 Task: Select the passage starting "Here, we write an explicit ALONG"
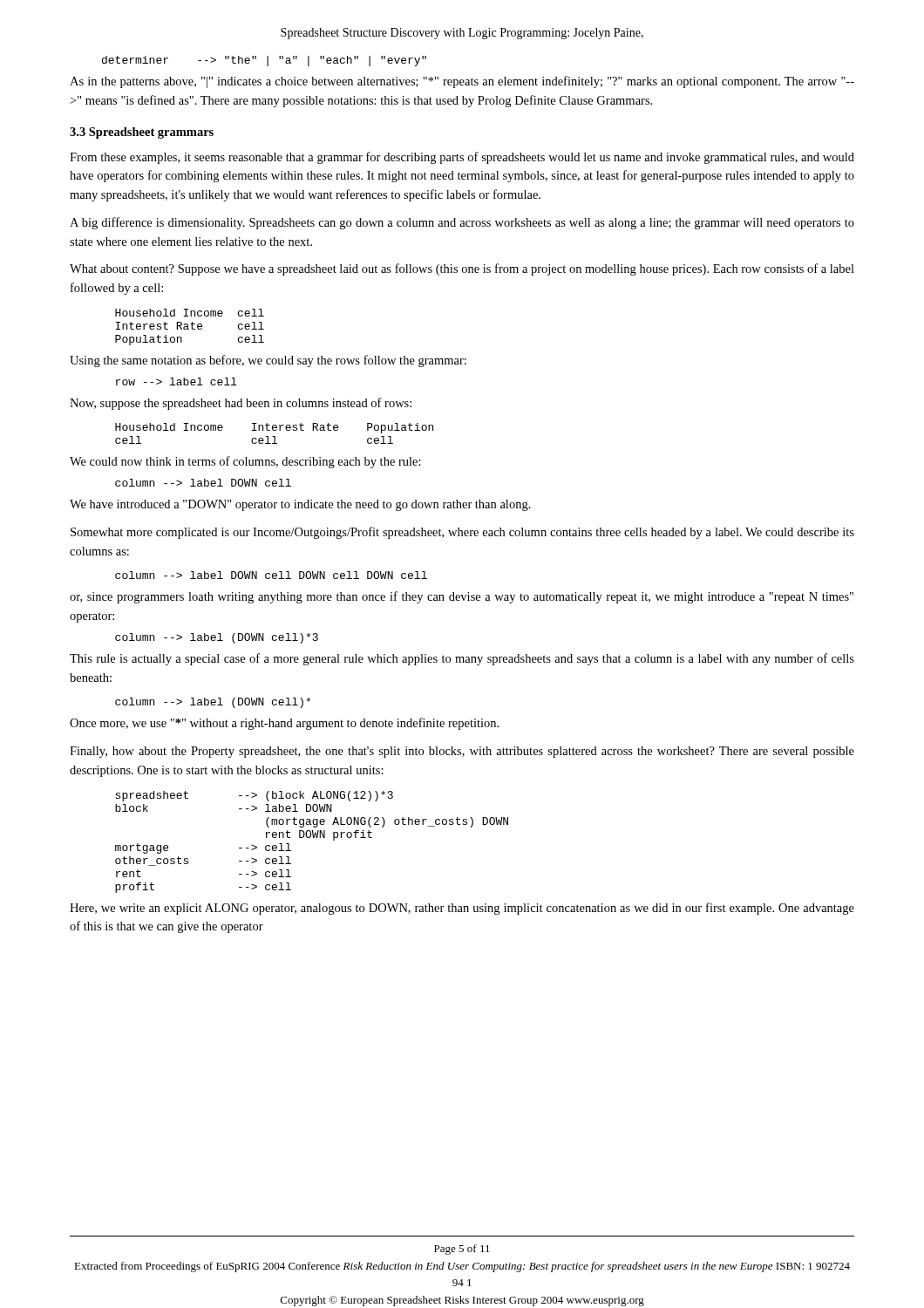click(x=462, y=918)
